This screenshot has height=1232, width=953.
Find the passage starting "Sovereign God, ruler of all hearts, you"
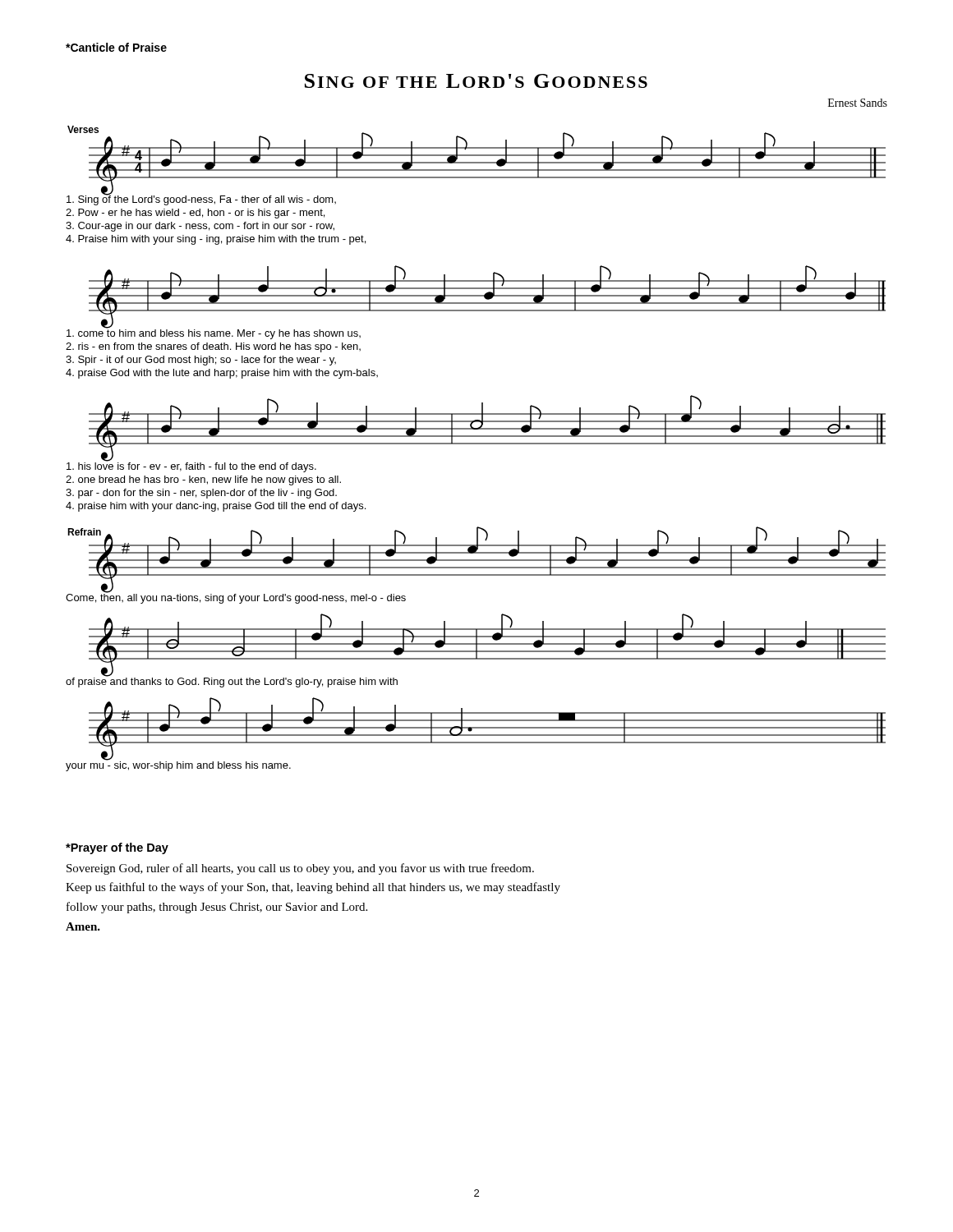pos(313,887)
